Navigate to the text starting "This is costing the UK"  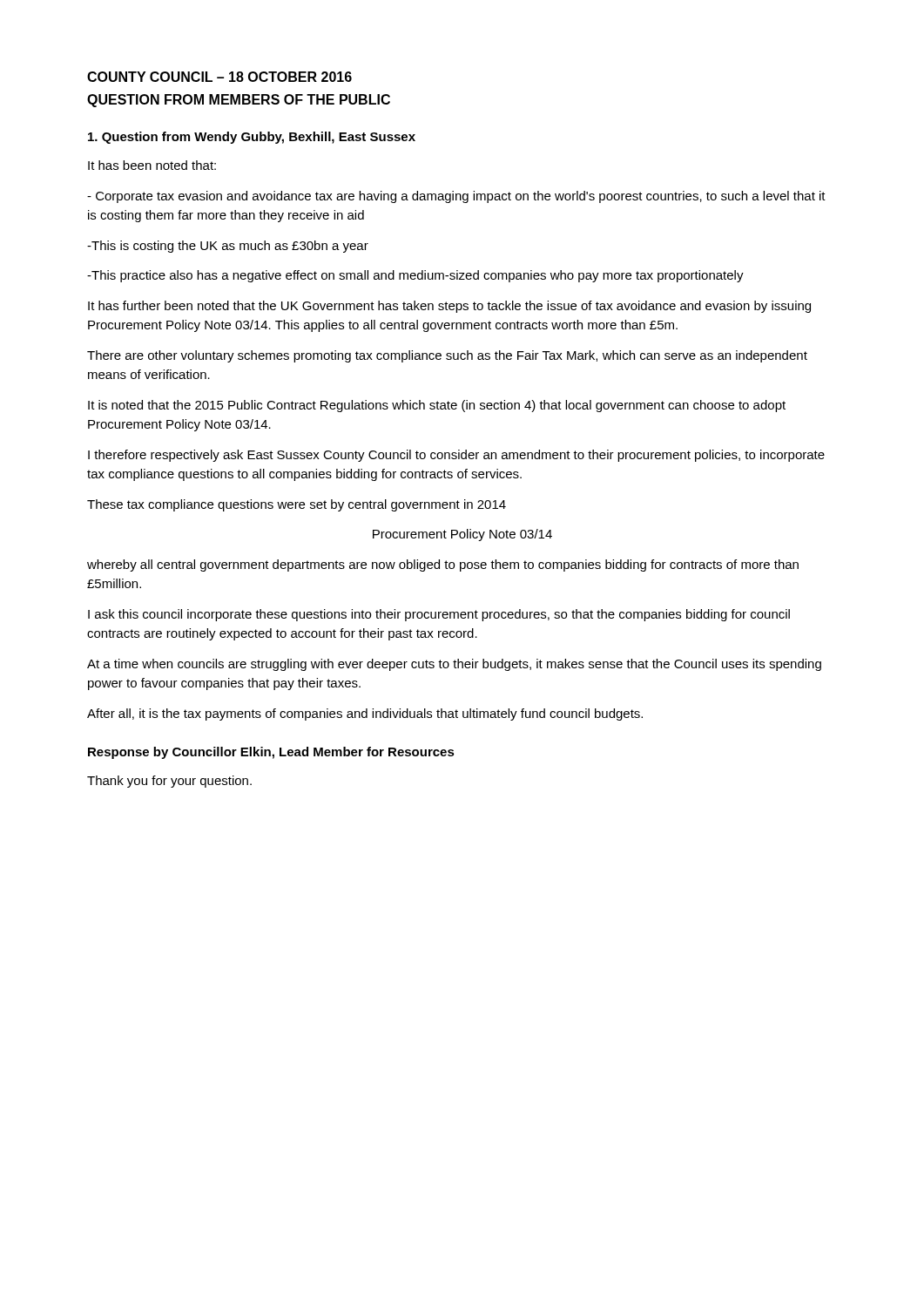(228, 245)
